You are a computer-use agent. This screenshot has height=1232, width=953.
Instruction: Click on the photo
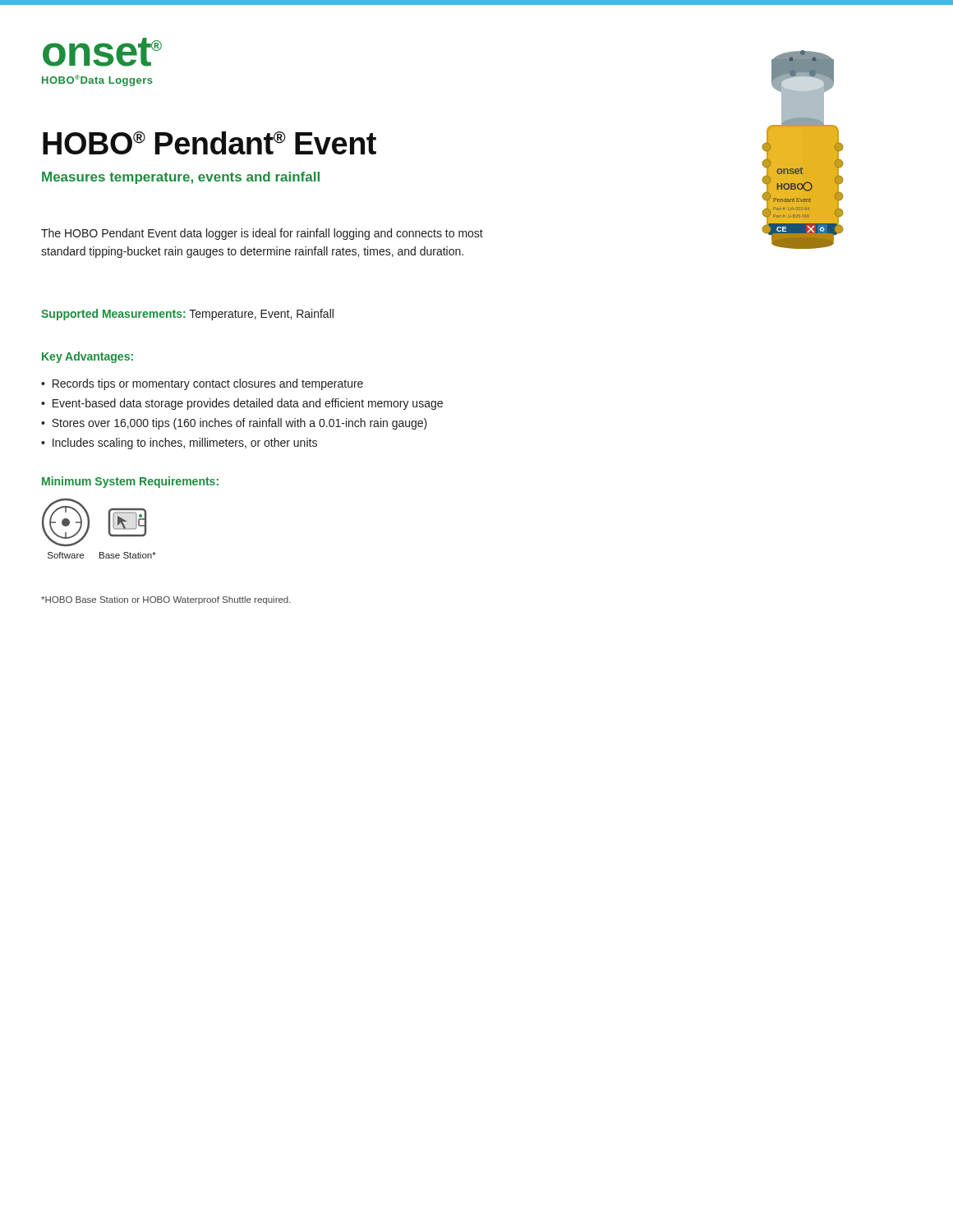(803, 149)
